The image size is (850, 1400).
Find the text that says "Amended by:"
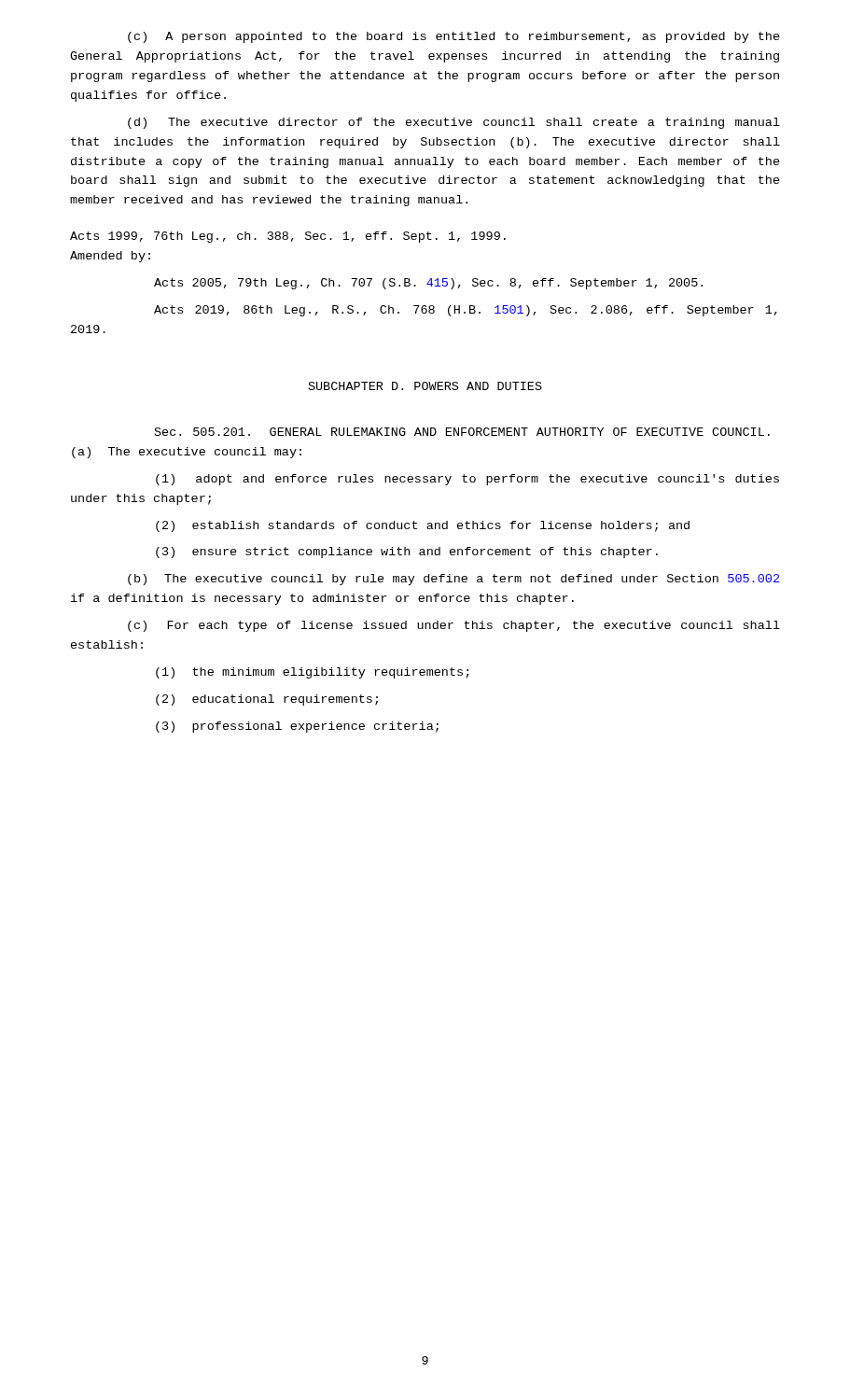(x=110, y=257)
